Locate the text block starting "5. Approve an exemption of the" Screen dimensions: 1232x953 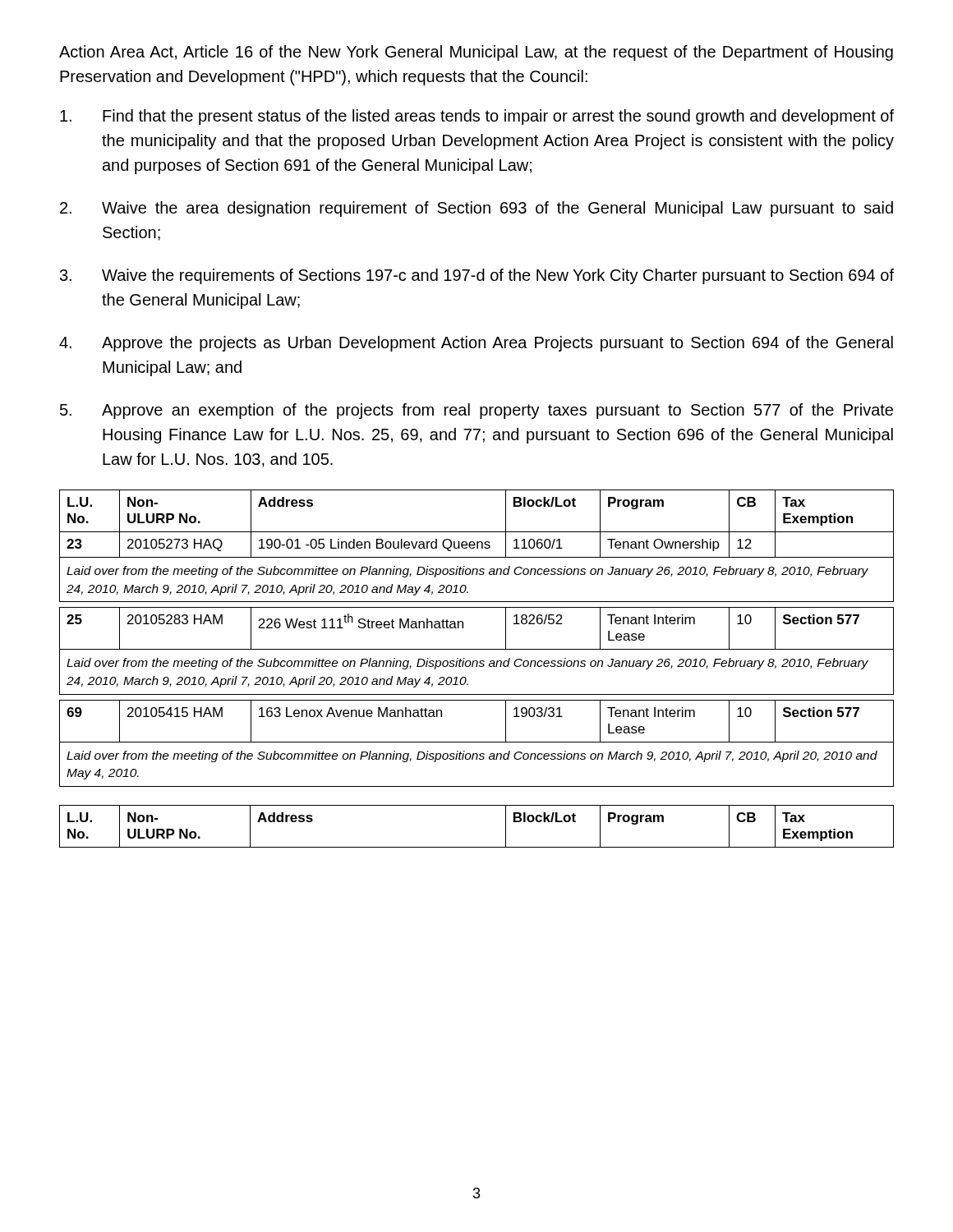tap(476, 435)
